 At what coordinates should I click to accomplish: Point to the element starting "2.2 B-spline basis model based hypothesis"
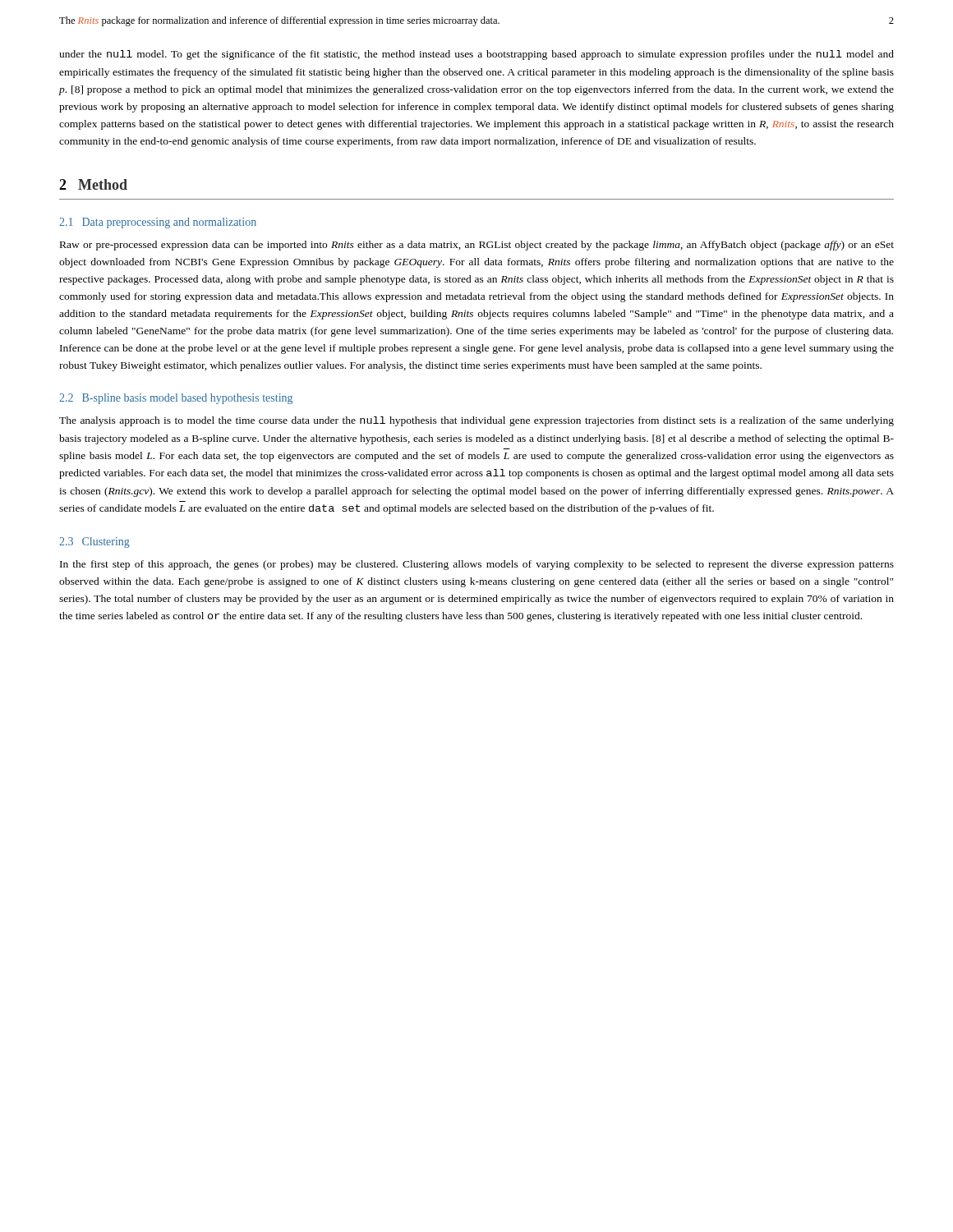[176, 398]
